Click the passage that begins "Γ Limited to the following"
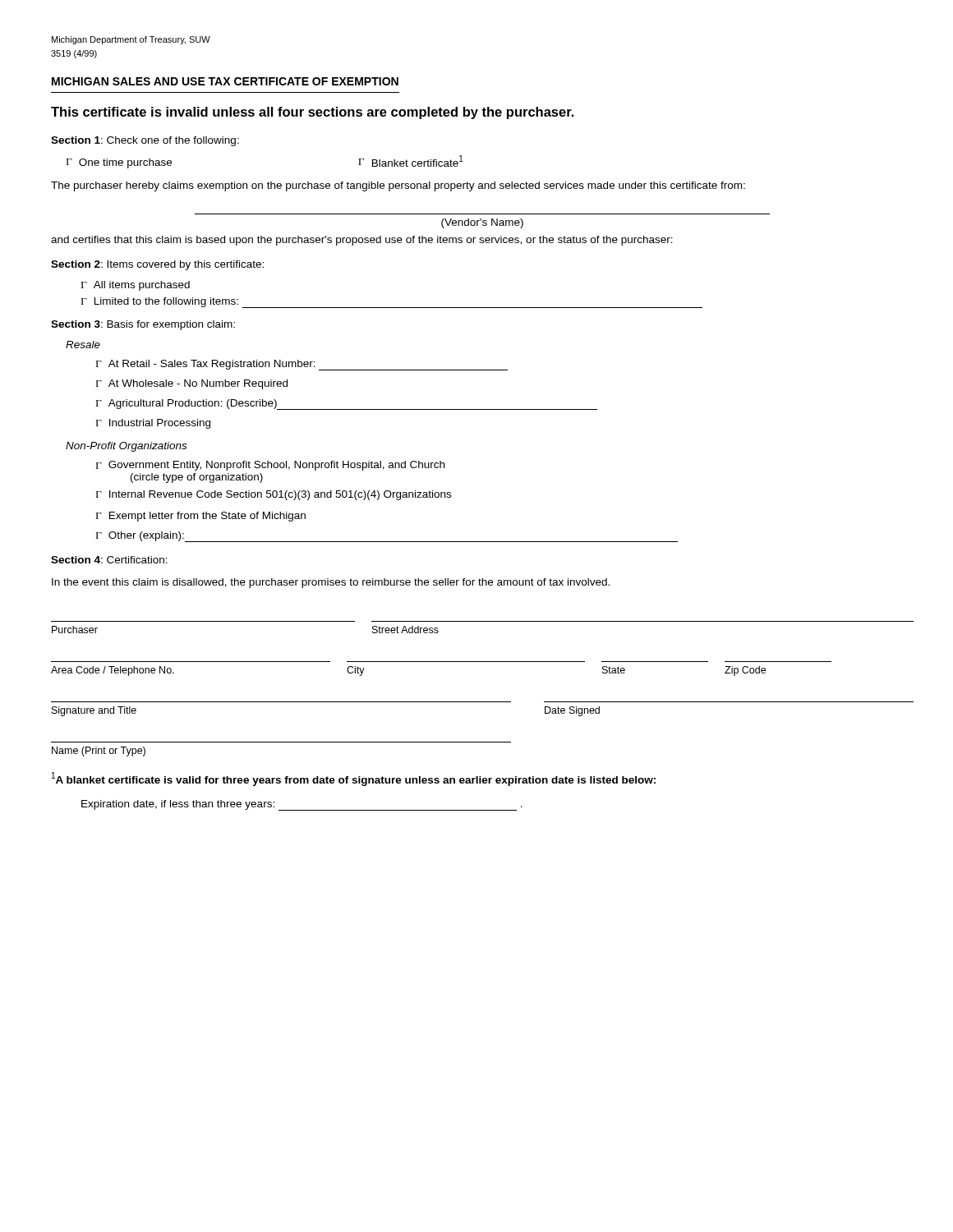This screenshot has width=953, height=1232. pos(391,301)
